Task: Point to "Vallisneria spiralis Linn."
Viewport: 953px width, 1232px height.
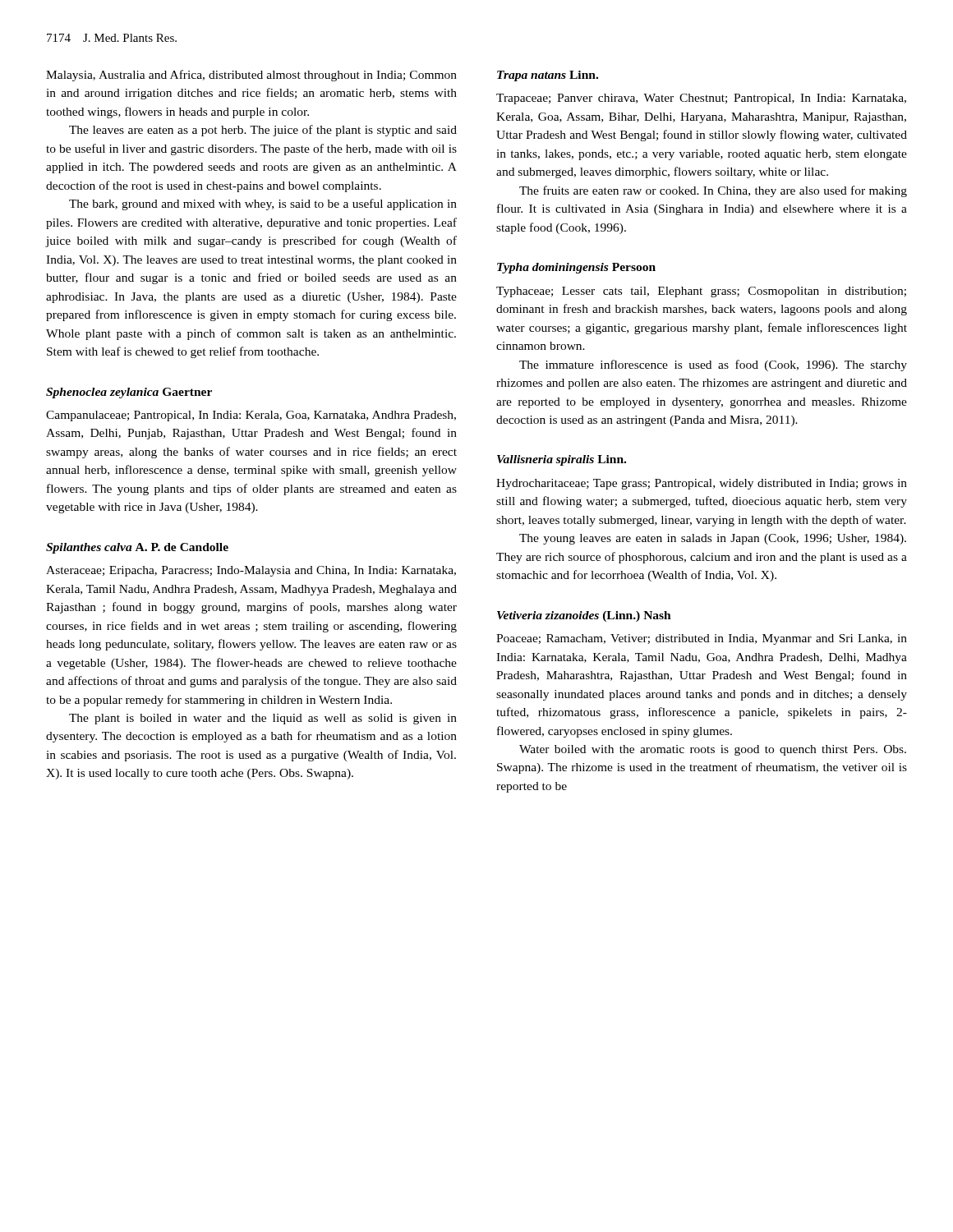Action: pos(562,459)
